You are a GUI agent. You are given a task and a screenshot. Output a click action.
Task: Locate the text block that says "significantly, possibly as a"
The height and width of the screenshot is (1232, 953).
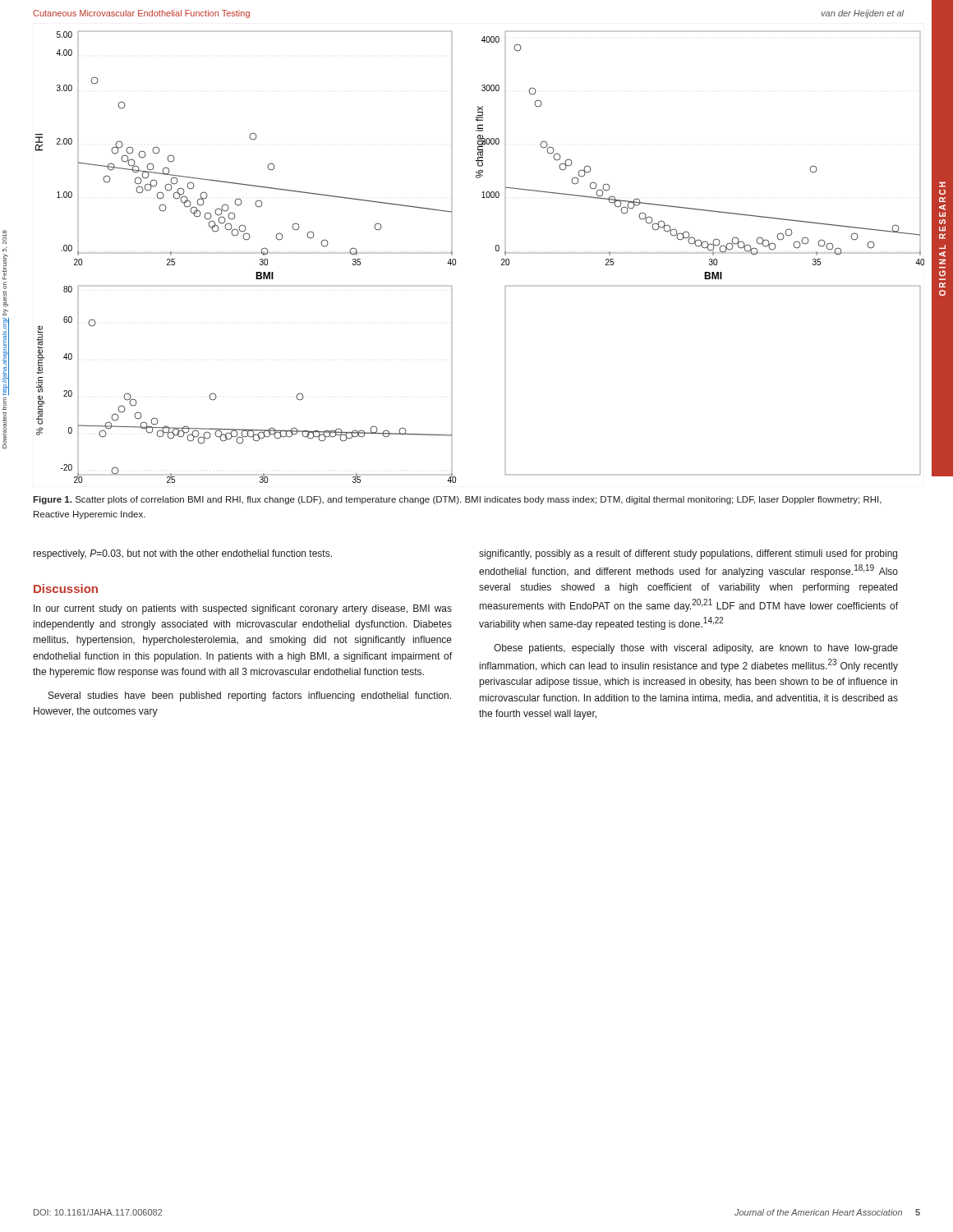(688, 634)
